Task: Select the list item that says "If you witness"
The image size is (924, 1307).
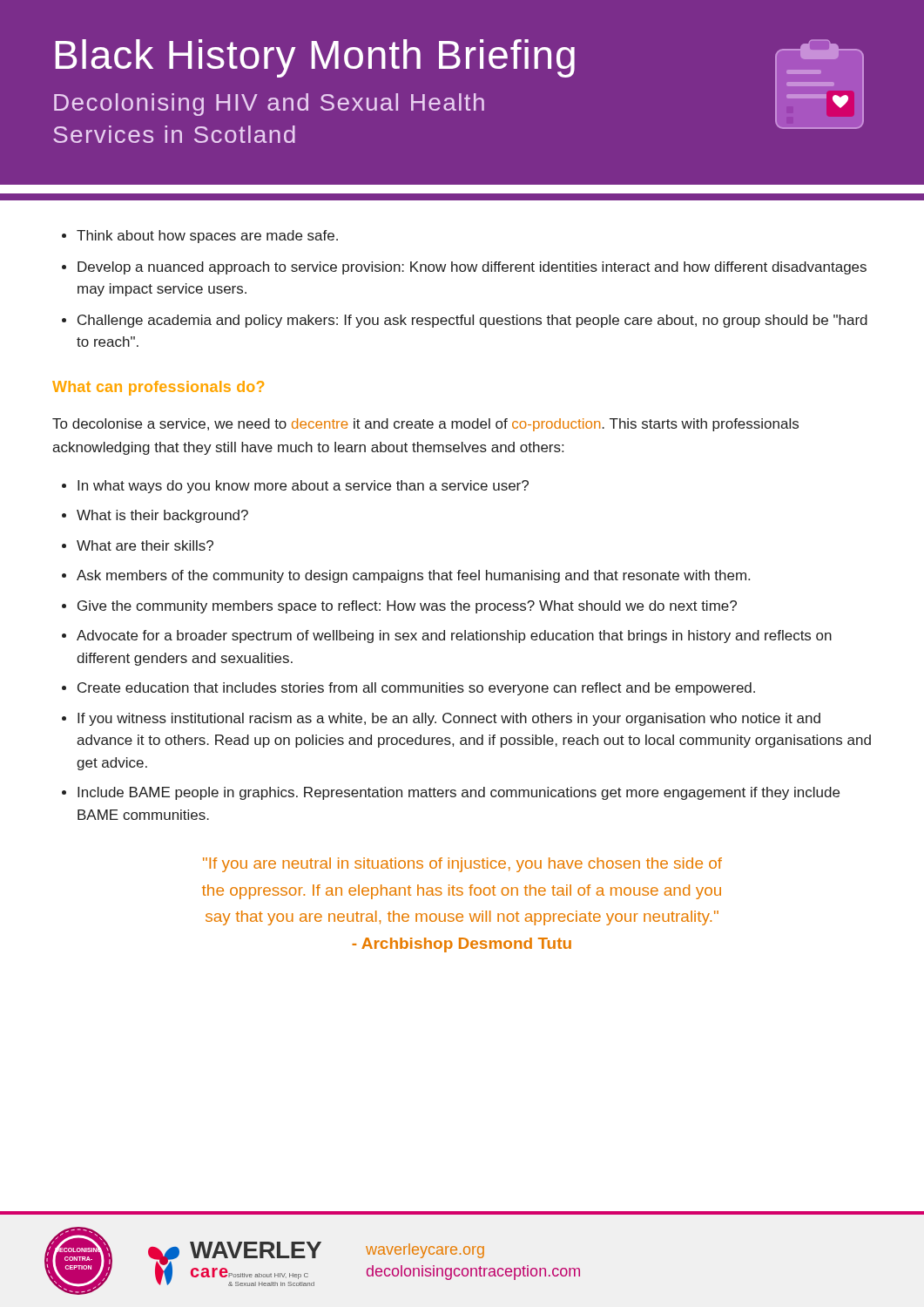Action: coord(474,740)
